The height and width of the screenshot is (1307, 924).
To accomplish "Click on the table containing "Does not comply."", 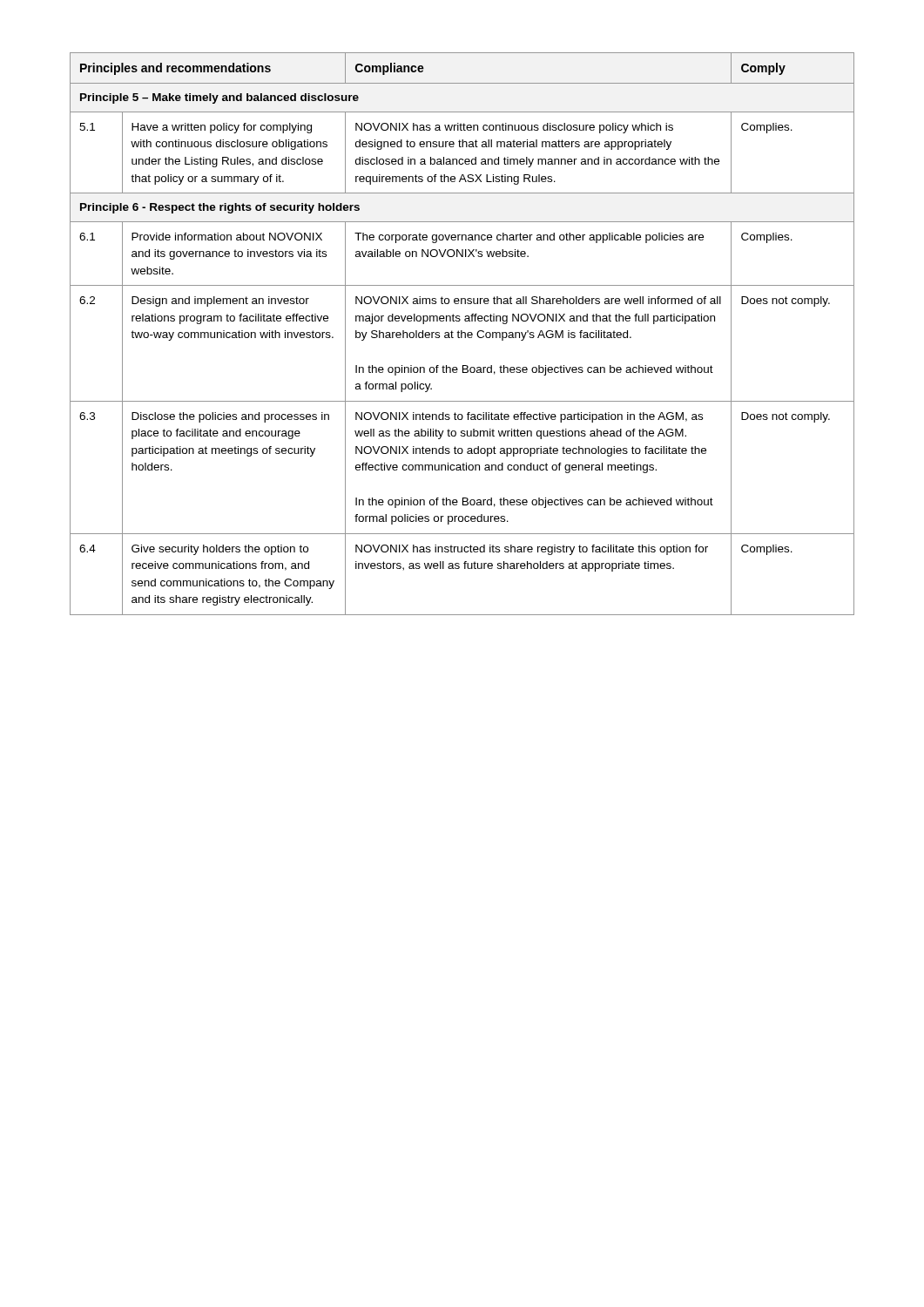I will (x=462, y=334).
